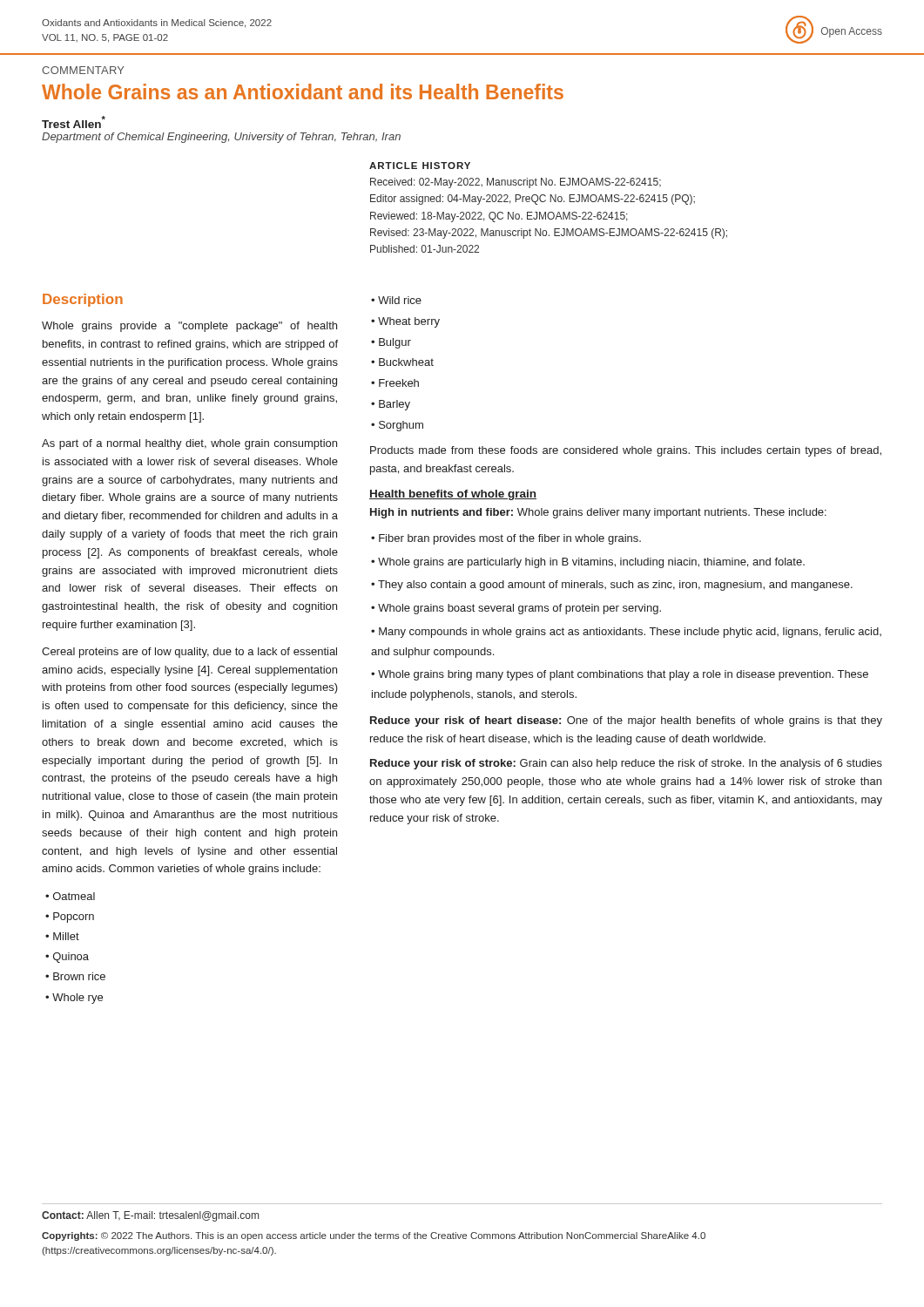Click on the logo
This screenshot has width=924, height=1307.
[x=800, y=31]
